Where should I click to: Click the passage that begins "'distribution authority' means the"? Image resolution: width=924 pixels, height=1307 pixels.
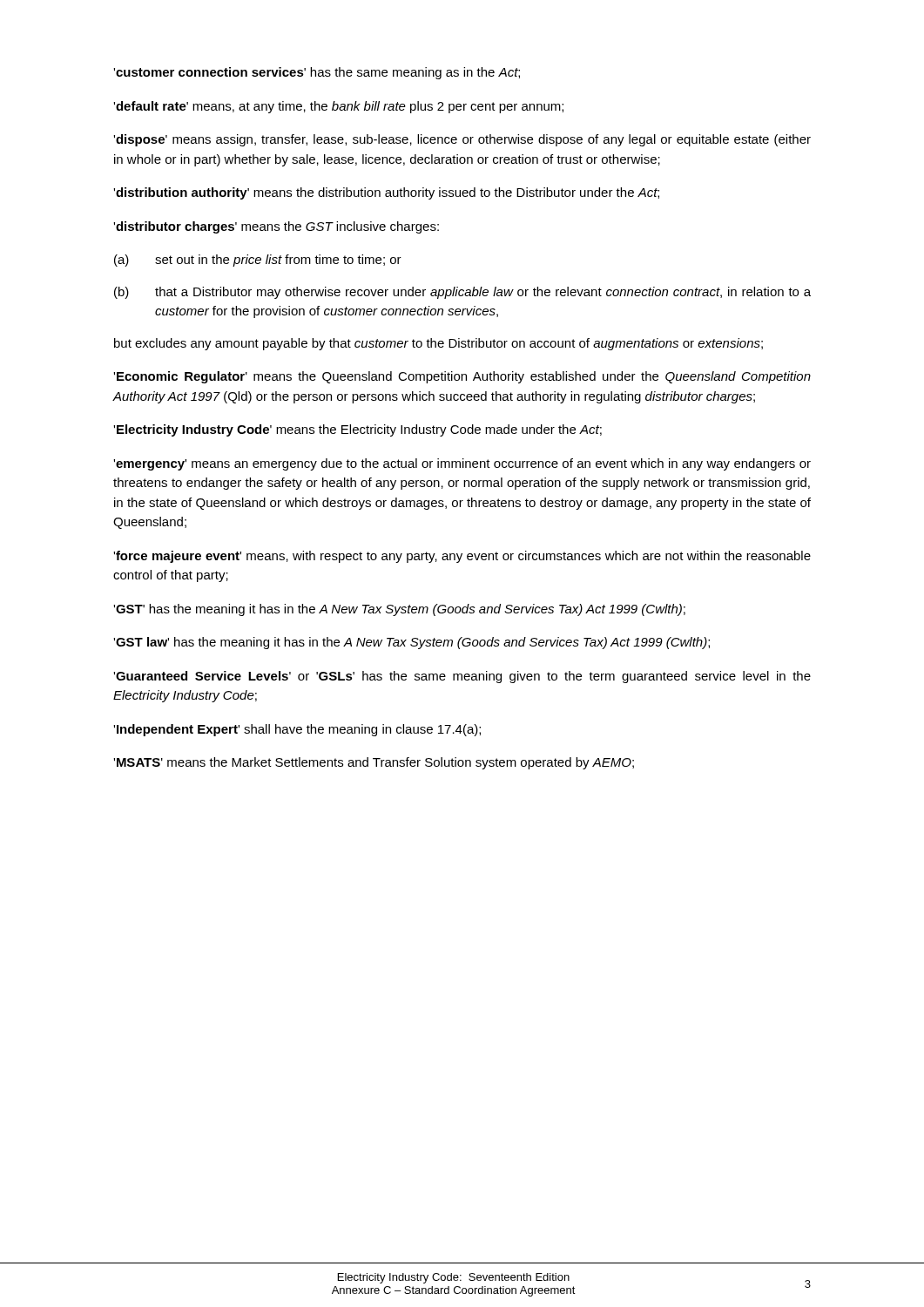[387, 192]
